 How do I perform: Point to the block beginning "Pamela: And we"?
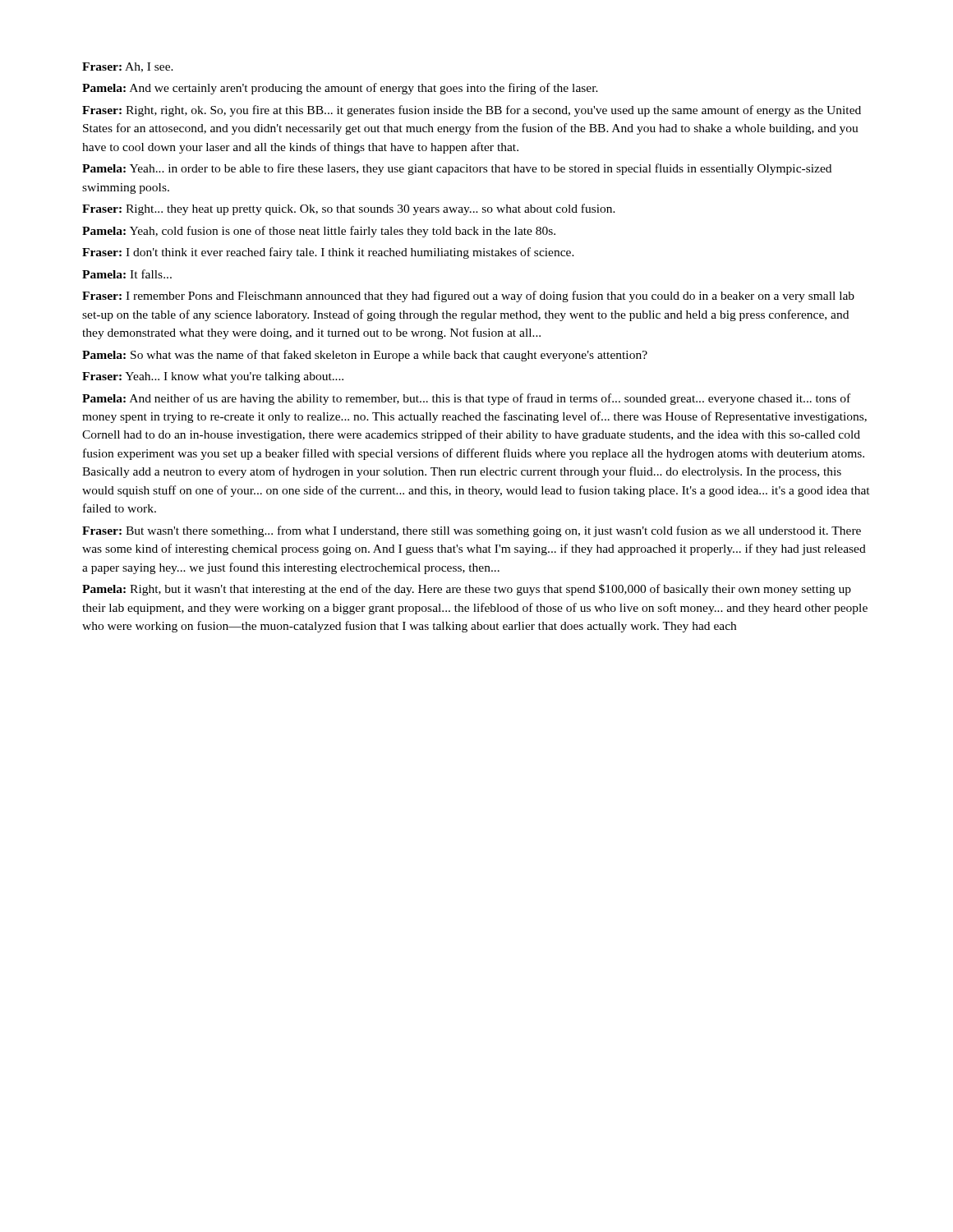pos(476,88)
